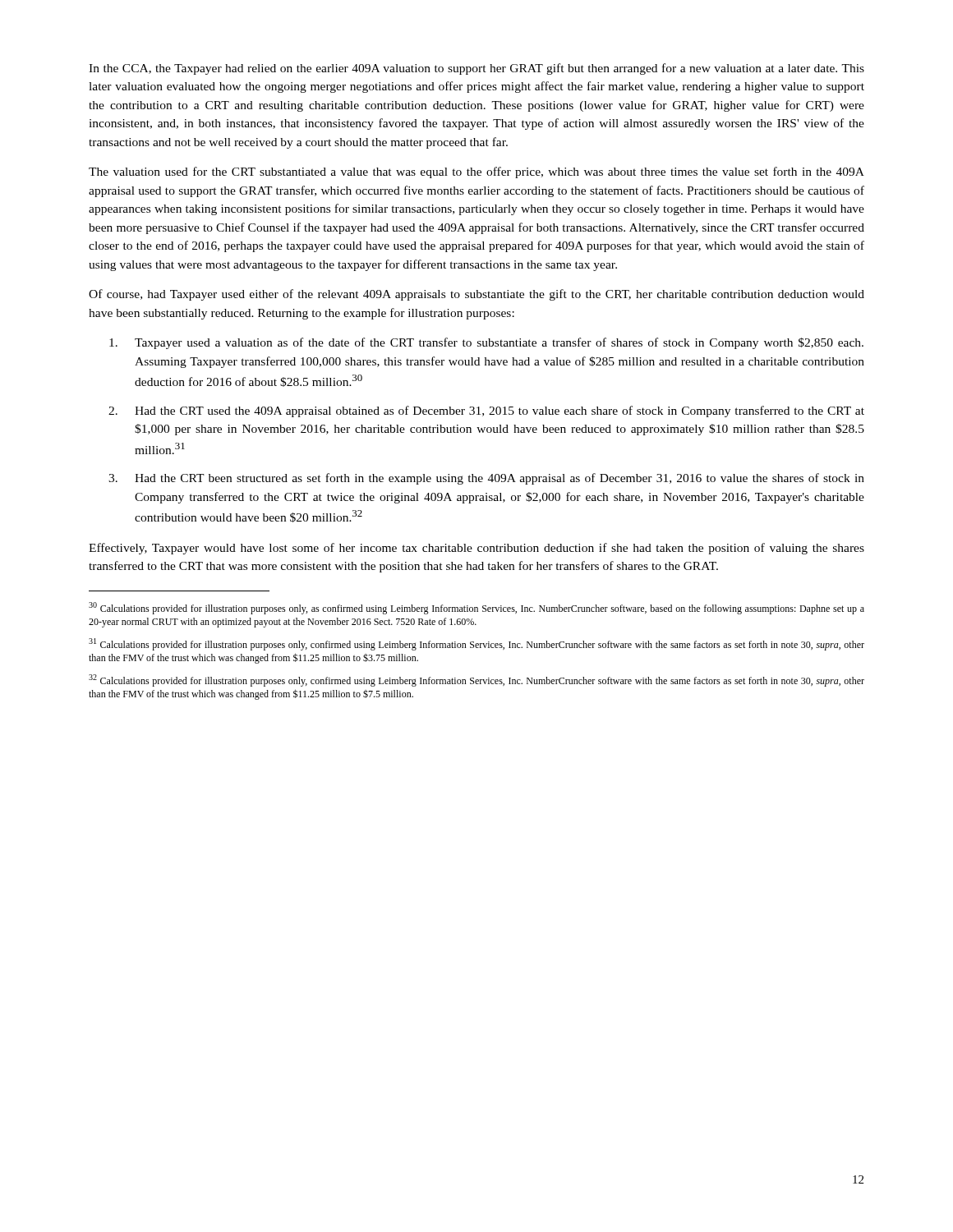
Task: Locate the block of text that opens with "Of course, had Taxpayer used either of the"
Action: tap(476, 303)
